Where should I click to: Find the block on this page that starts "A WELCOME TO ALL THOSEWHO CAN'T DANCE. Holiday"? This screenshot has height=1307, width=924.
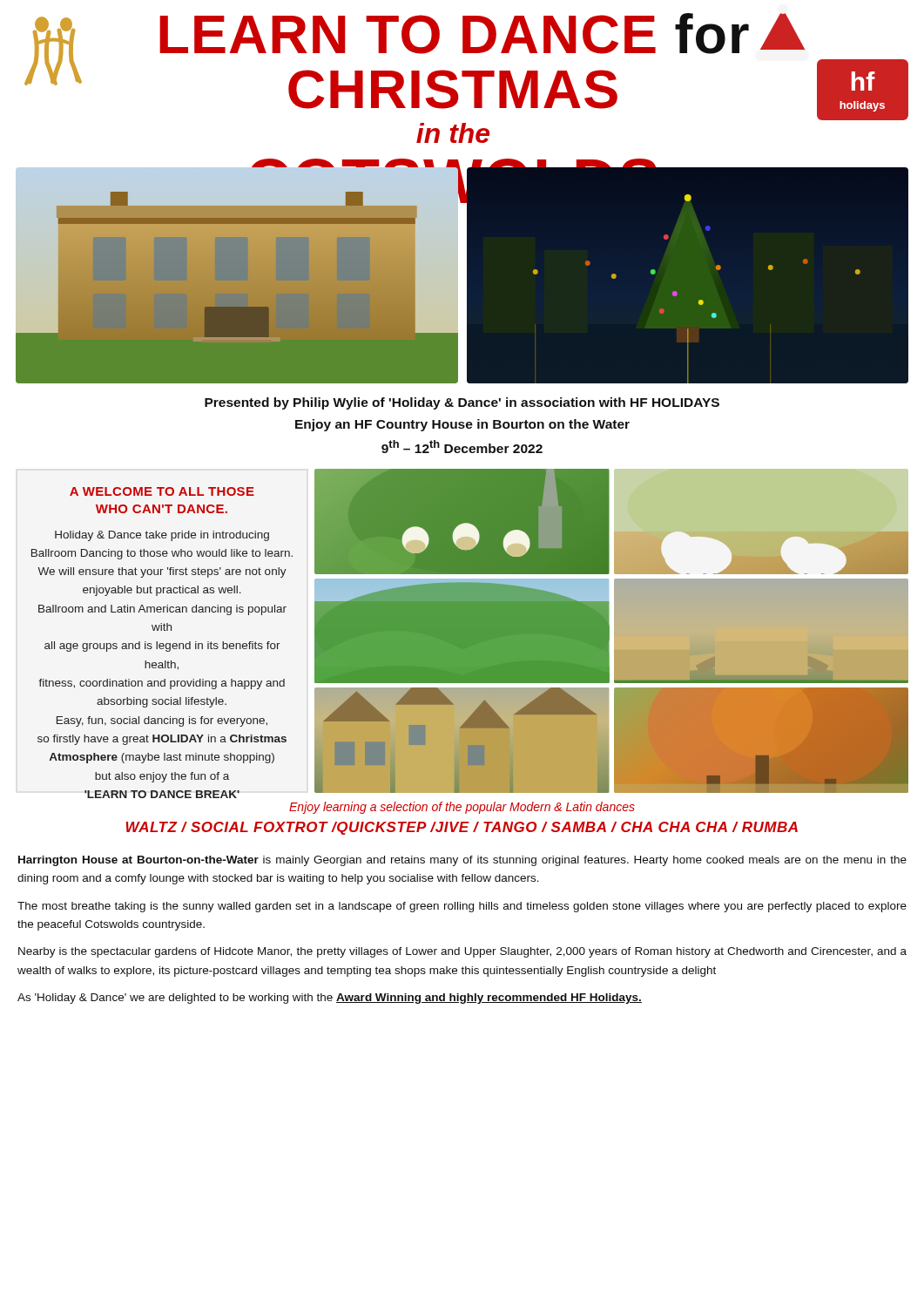pos(162,638)
